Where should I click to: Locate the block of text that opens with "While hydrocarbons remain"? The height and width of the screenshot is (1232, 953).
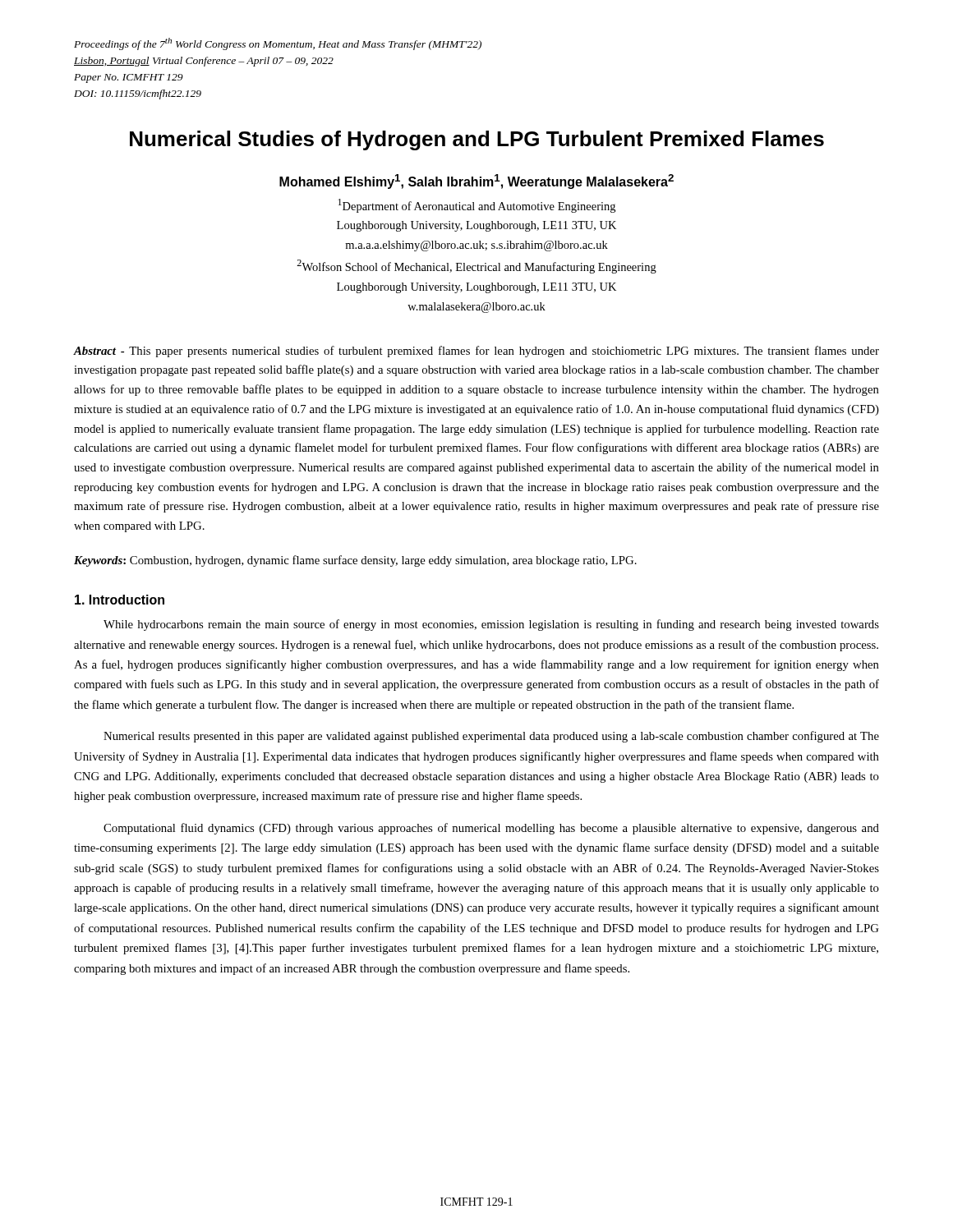tap(476, 664)
